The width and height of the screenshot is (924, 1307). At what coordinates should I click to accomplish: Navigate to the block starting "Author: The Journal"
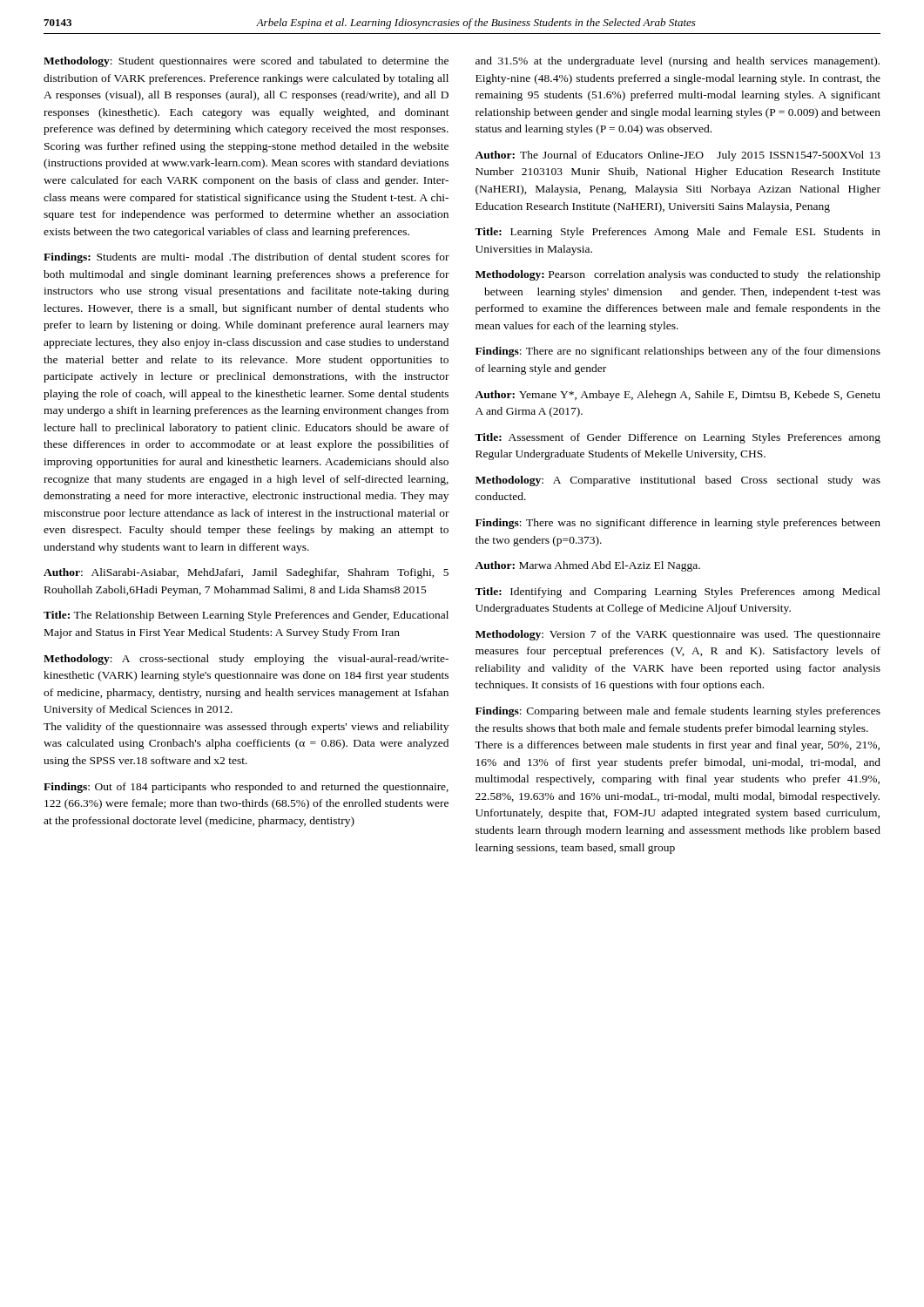point(678,180)
